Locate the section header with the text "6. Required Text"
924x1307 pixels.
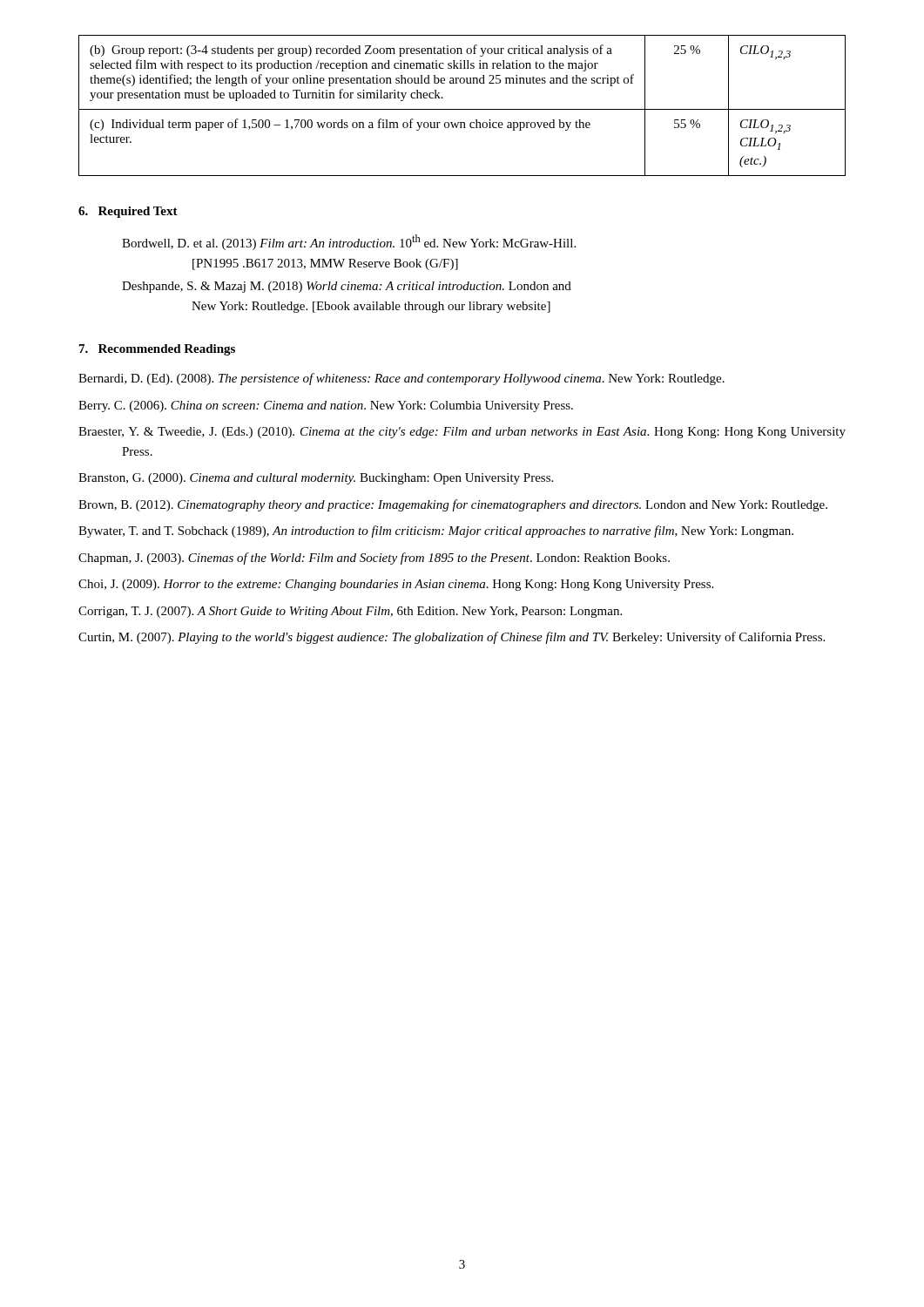tap(128, 211)
